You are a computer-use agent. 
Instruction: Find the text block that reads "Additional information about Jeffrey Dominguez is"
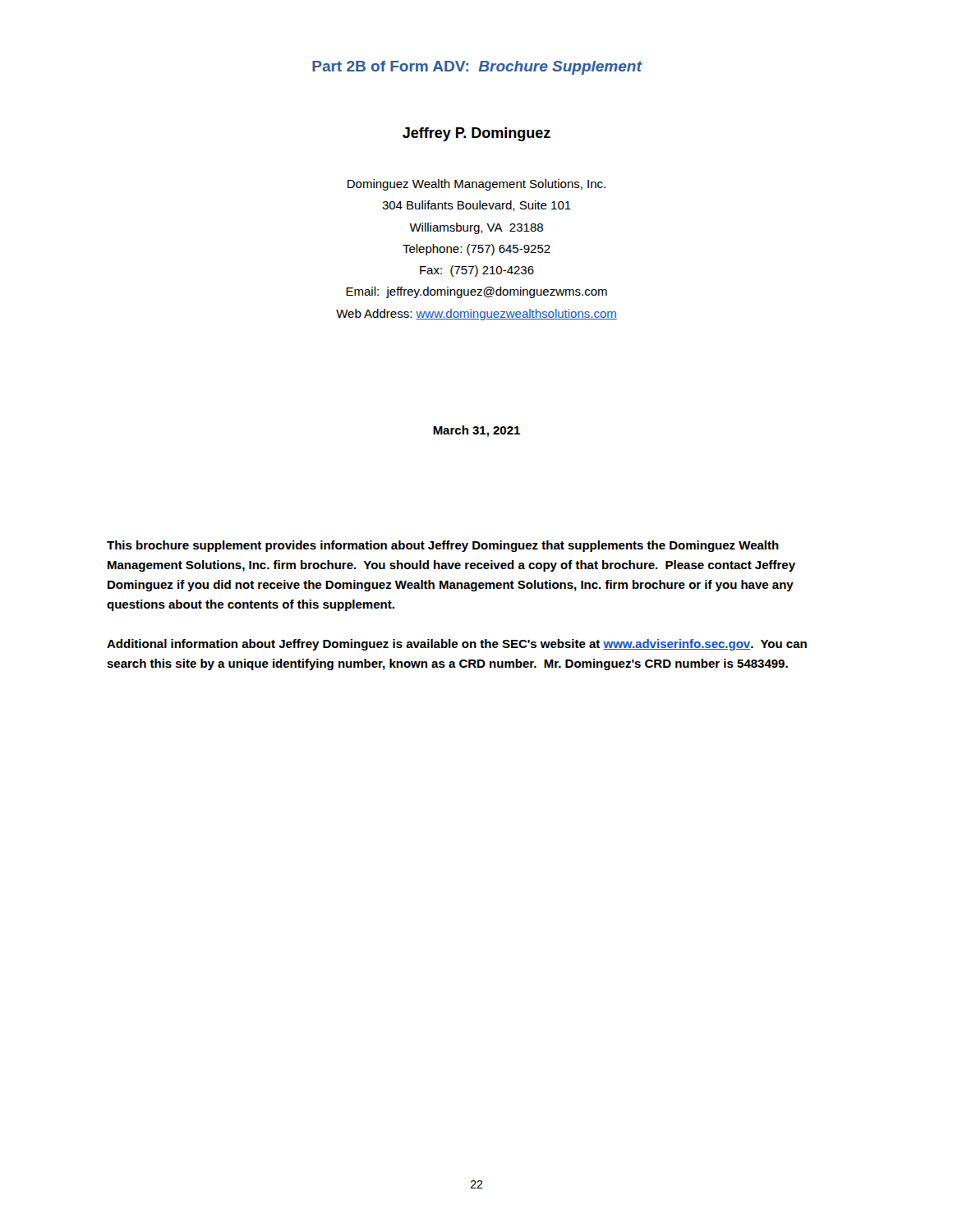[457, 653]
